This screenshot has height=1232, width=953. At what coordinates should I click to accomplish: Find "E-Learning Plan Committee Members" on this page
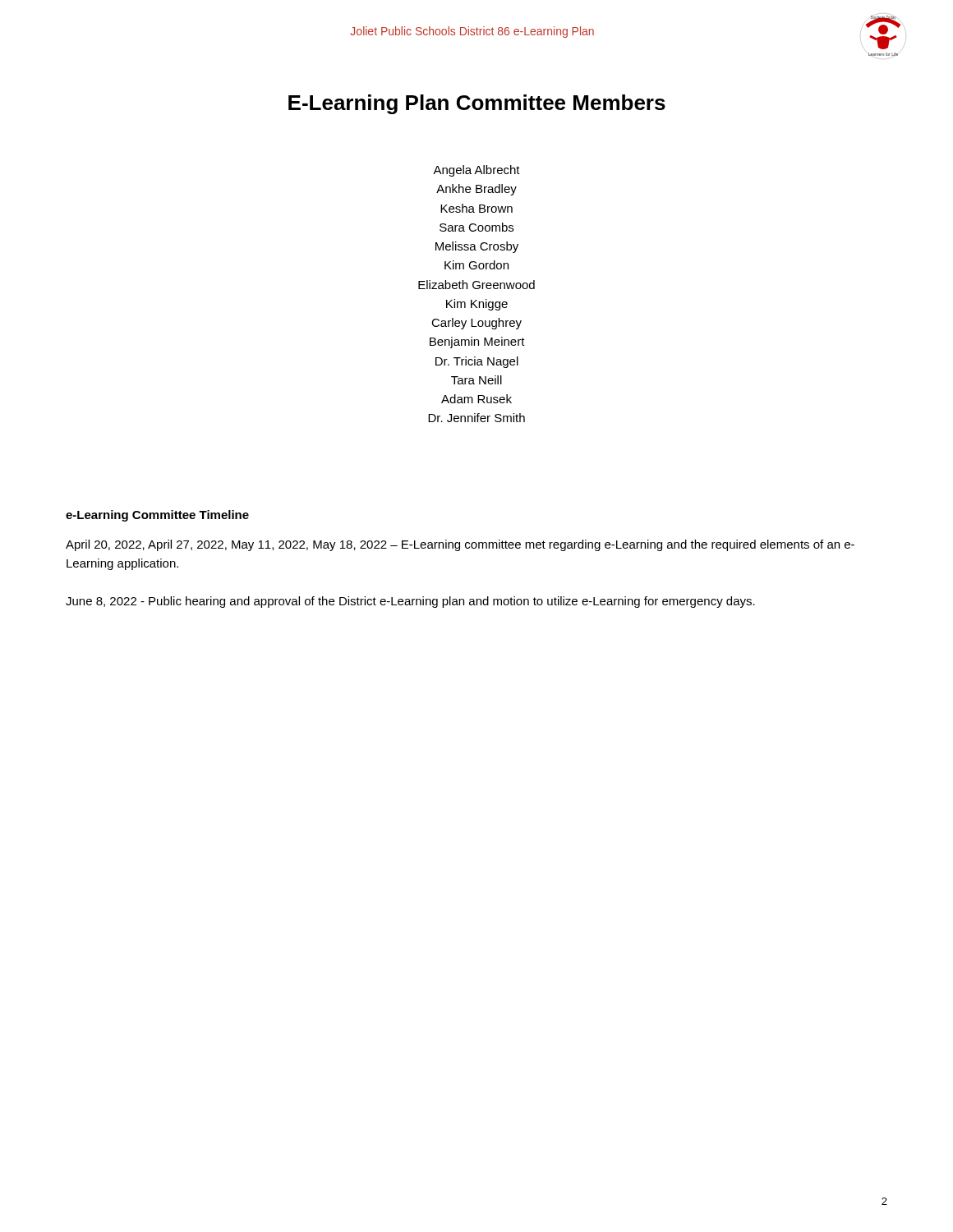[x=476, y=103]
